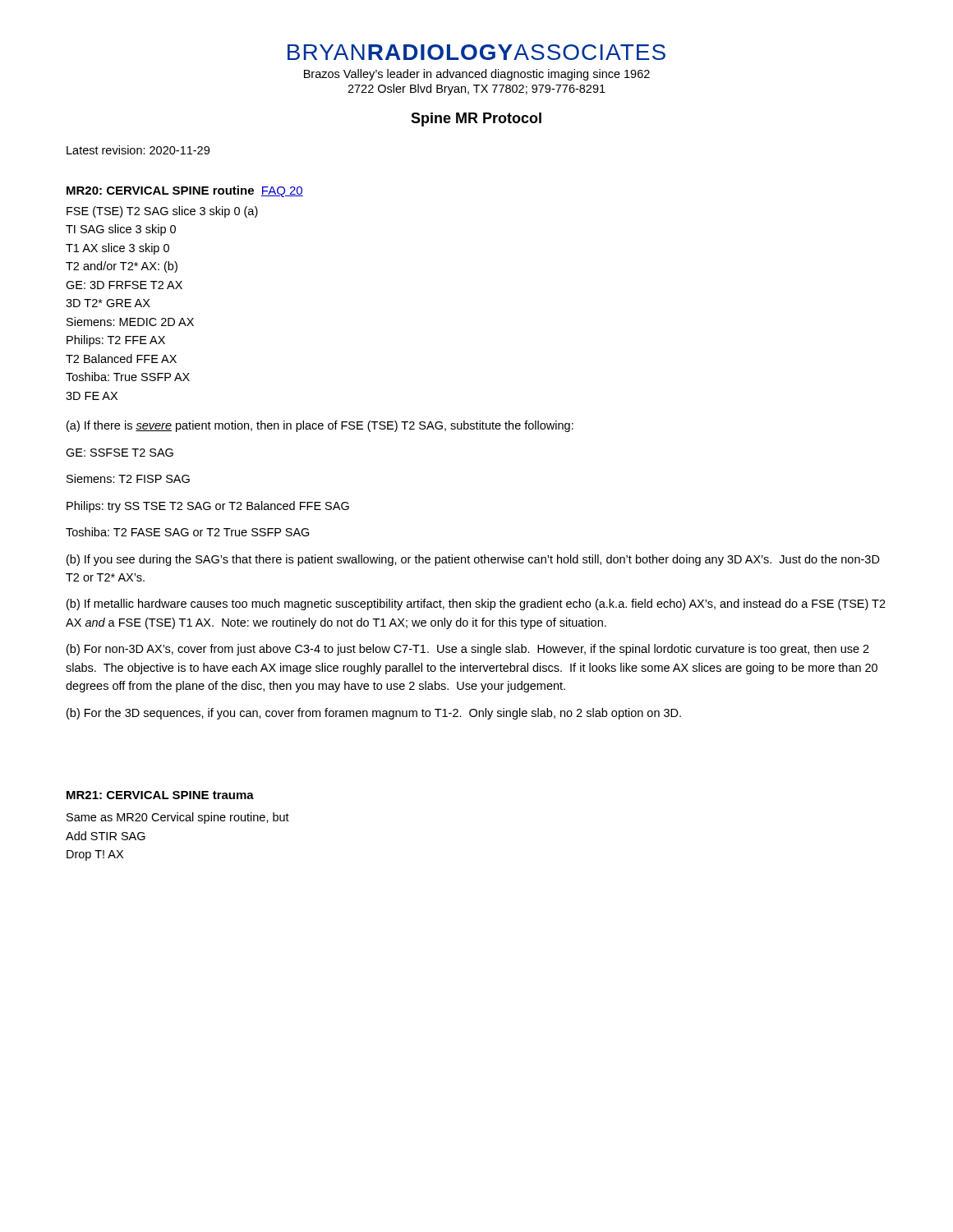Select the text block with the text "(b) If you see during"
Viewport: 953px width, 1232px height.
(476, 568)
